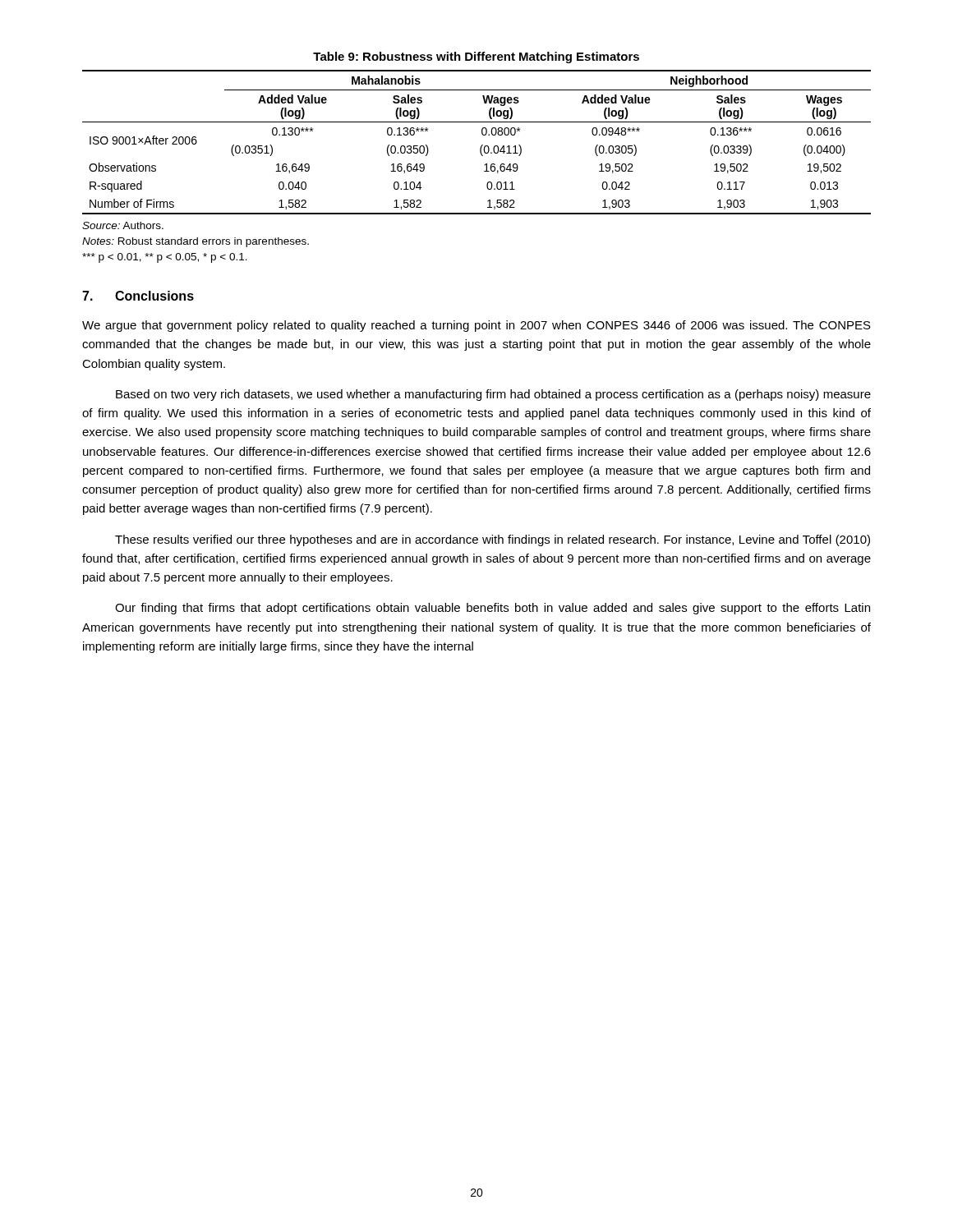The height and width of the screenshot is (1232, 953).
Task: Locate the table
Action: pos(476,142)
